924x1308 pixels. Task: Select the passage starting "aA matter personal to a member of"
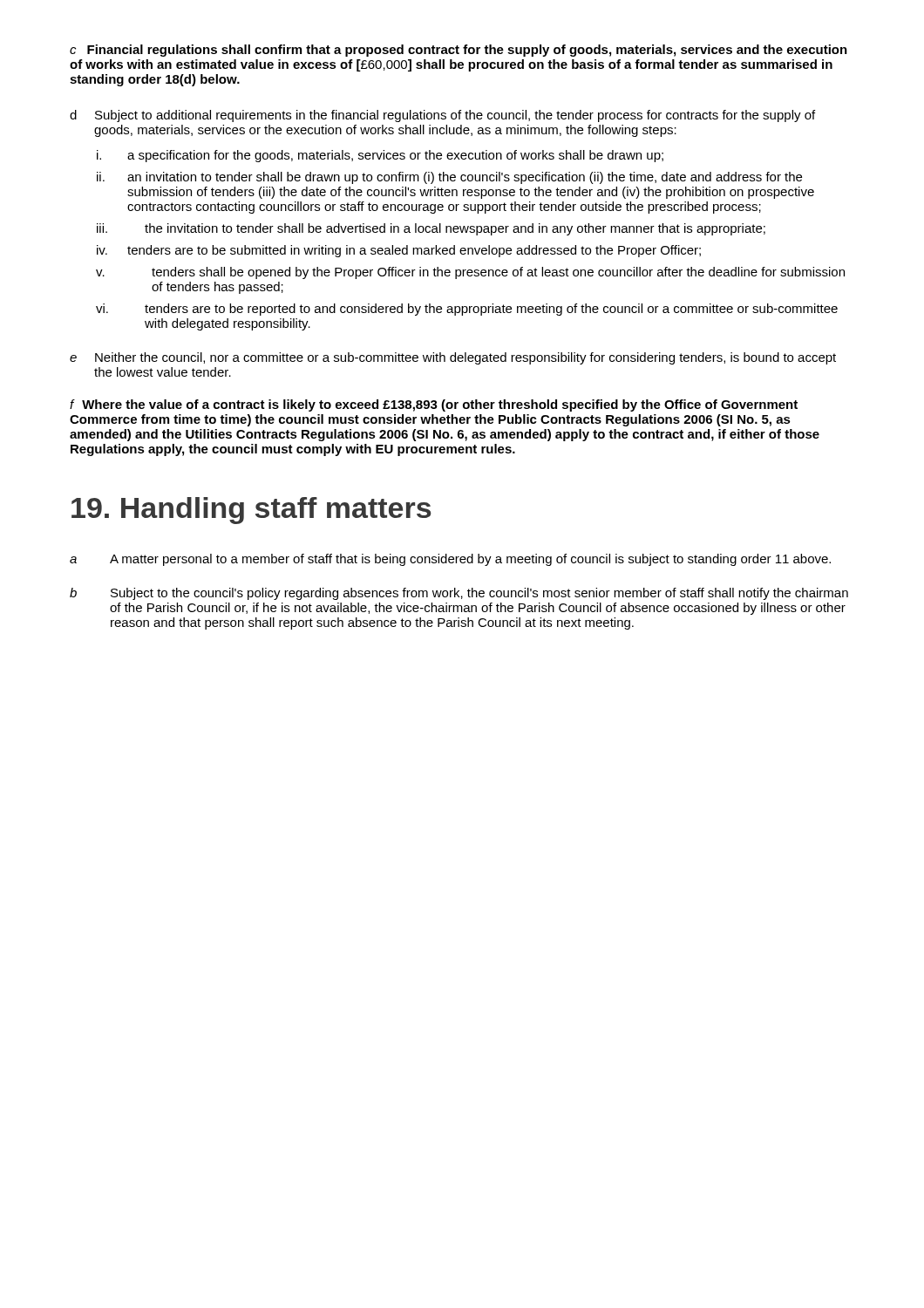coord(460,559)
